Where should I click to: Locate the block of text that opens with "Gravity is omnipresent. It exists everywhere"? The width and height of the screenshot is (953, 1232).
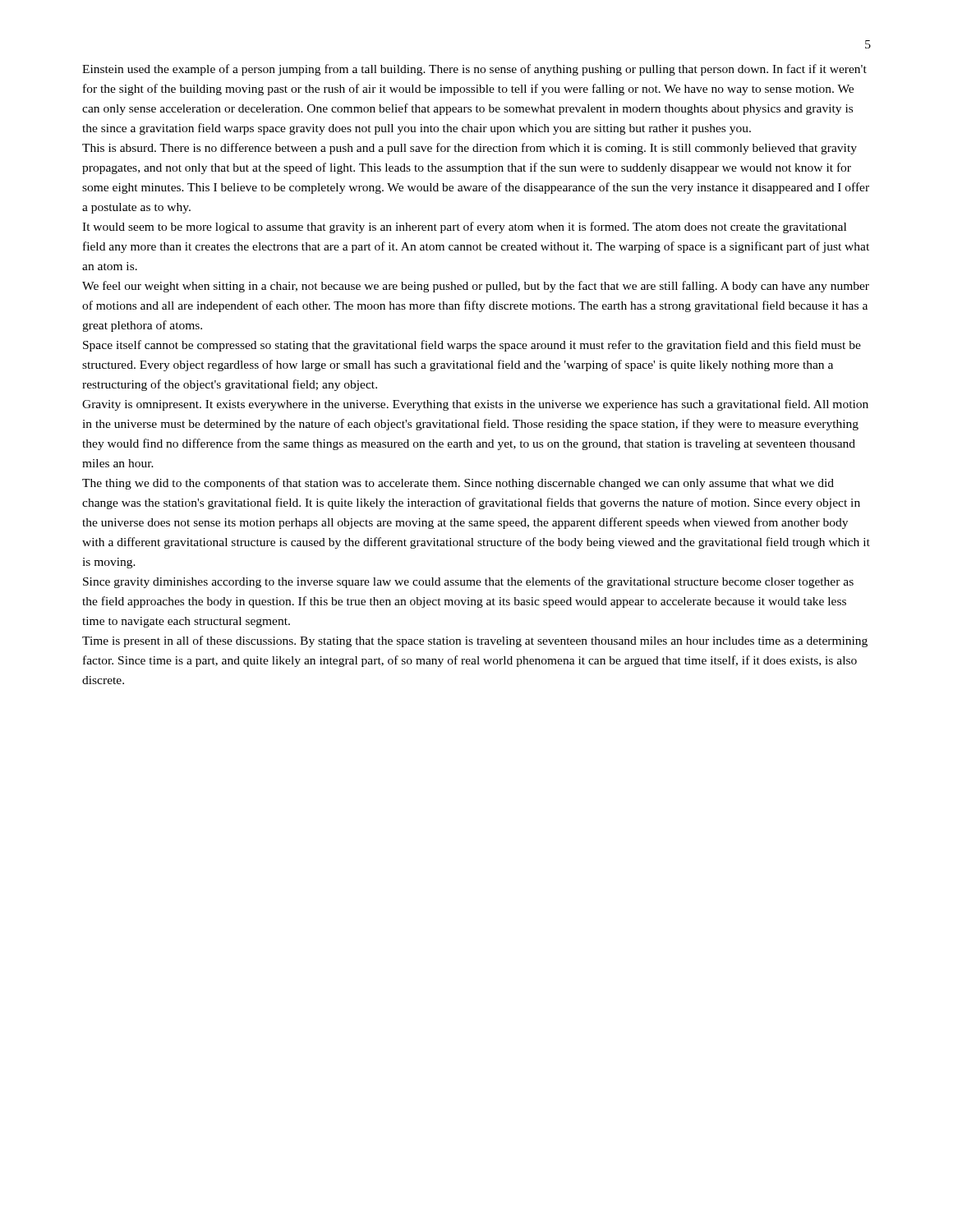click(x=476, y=434)
